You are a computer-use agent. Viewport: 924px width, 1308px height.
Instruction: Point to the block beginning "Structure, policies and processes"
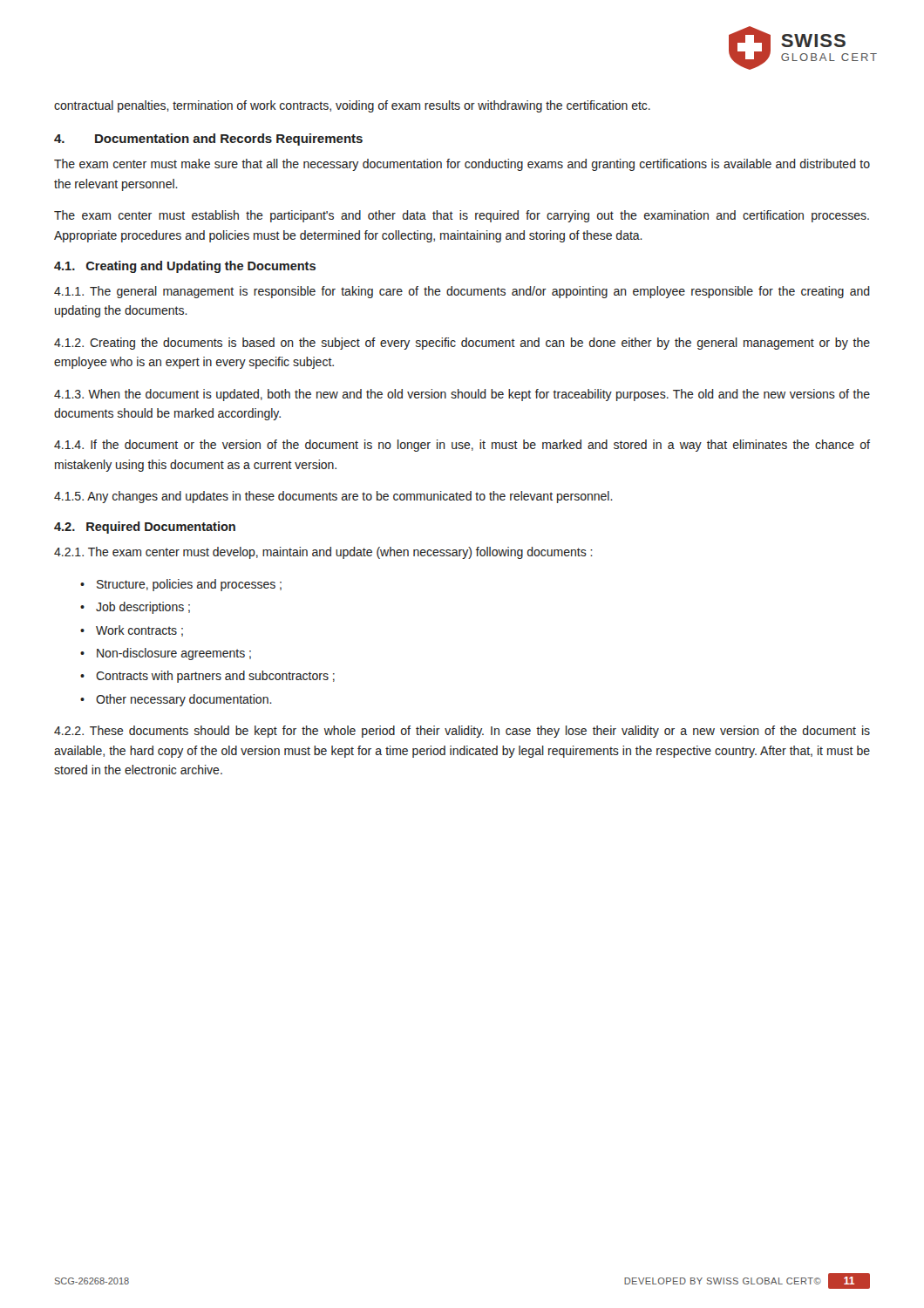coord(189,584)
